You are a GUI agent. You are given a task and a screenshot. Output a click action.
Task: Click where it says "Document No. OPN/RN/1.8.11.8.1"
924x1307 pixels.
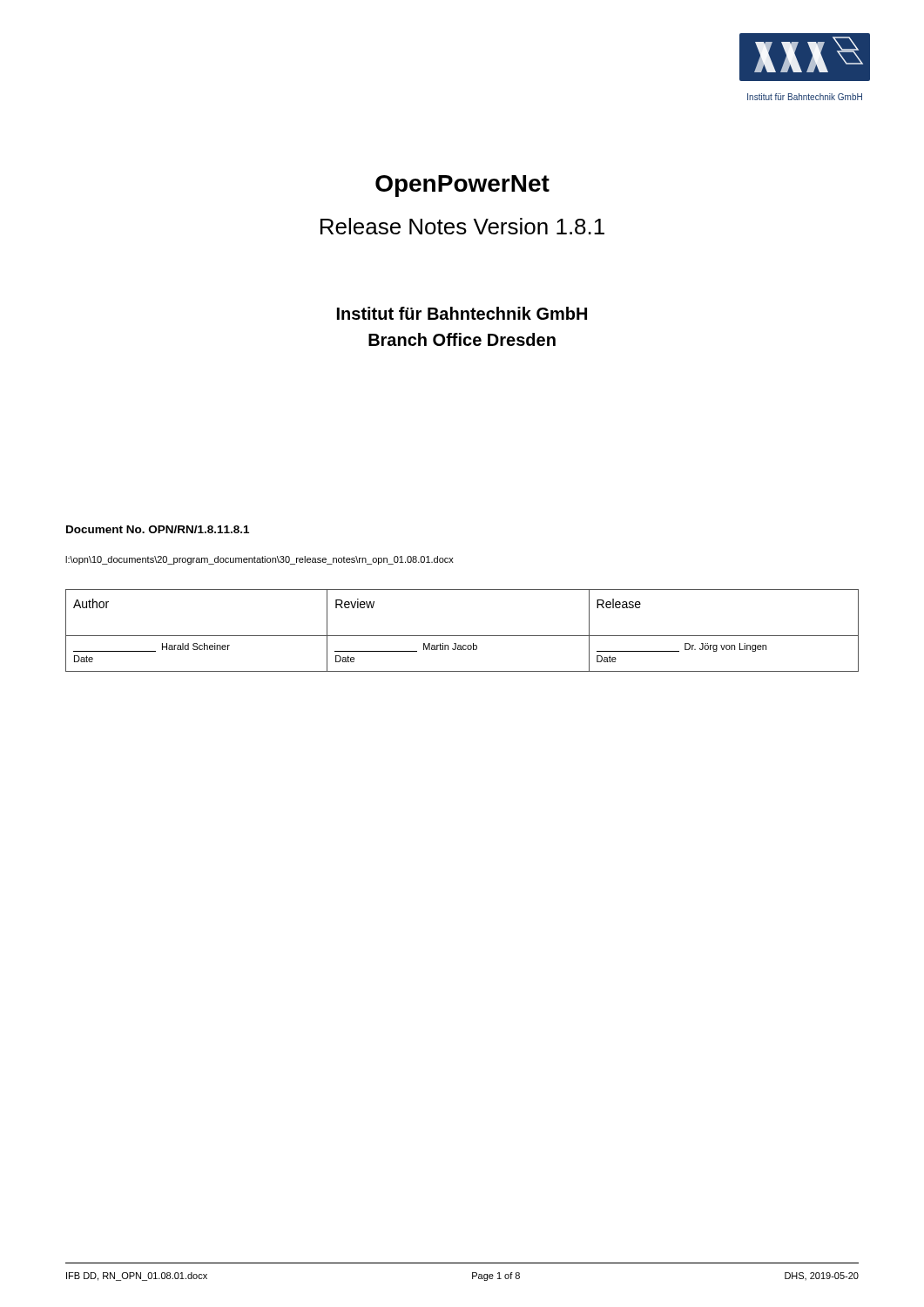(x=158, y=529)
